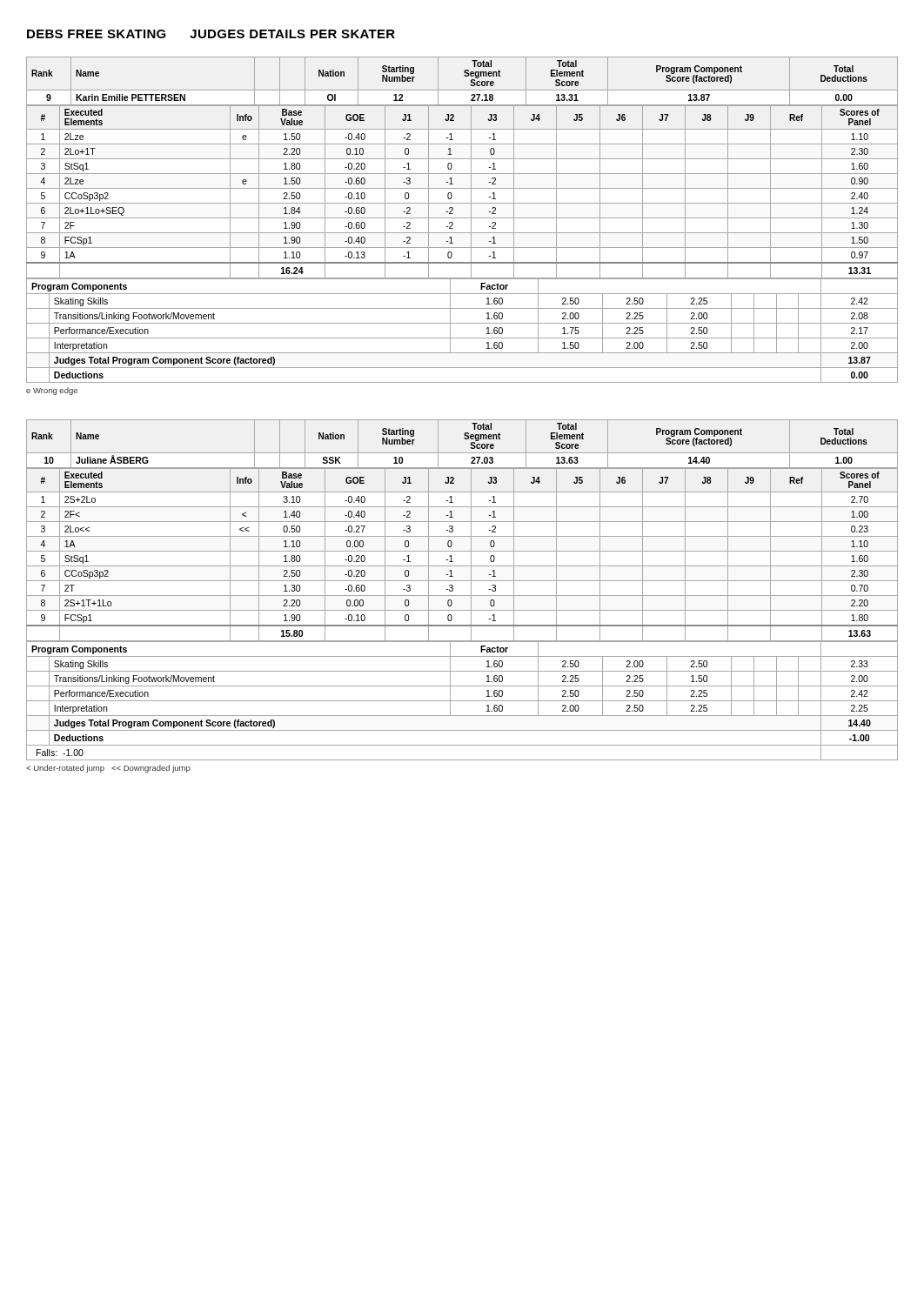
Task: Click on the table containing "Karin Emilie PETTERSEN"
Action: [462, 81]
